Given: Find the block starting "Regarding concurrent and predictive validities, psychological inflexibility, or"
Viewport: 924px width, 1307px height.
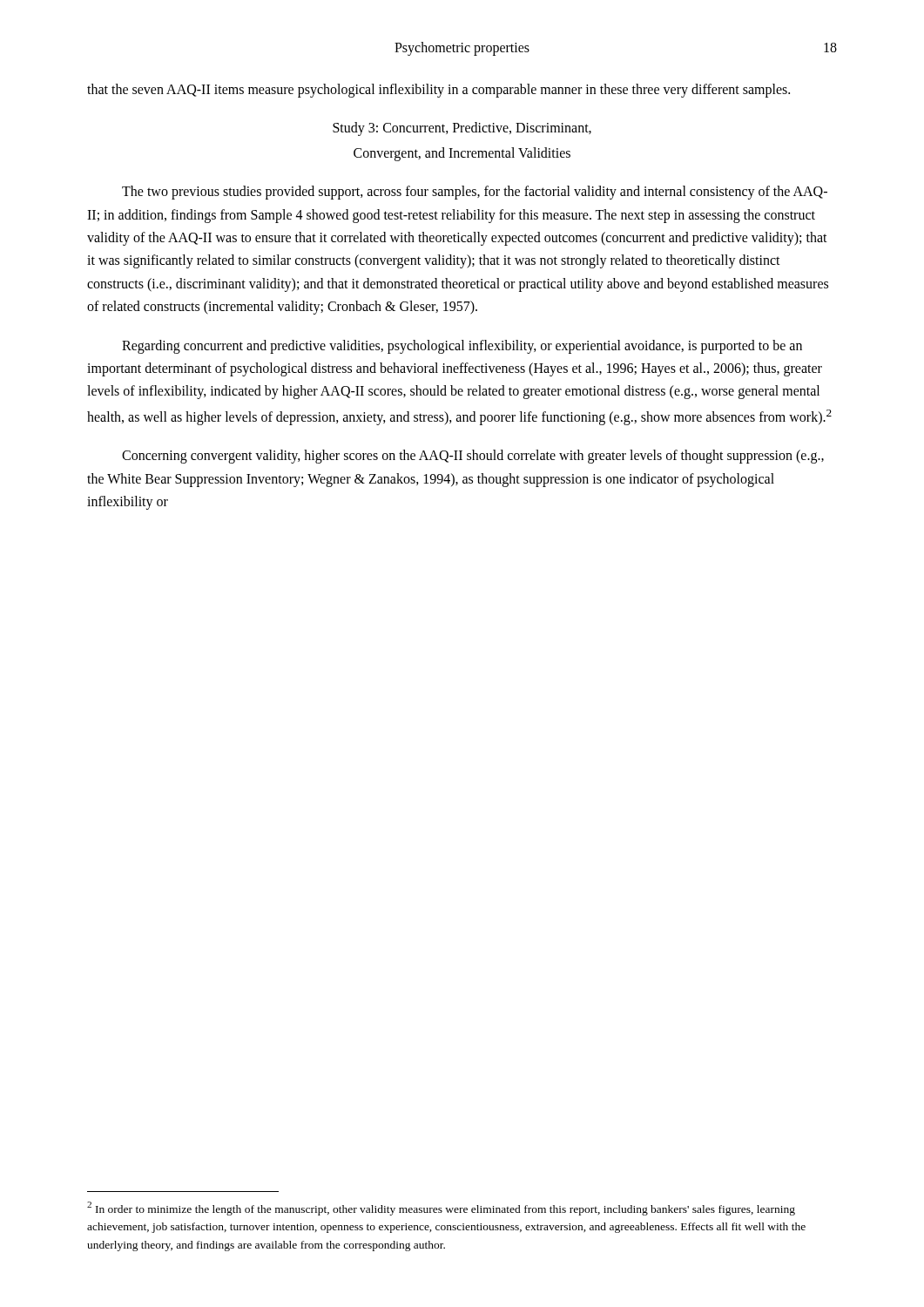Looking at the screenshot, I should point(460,381).
